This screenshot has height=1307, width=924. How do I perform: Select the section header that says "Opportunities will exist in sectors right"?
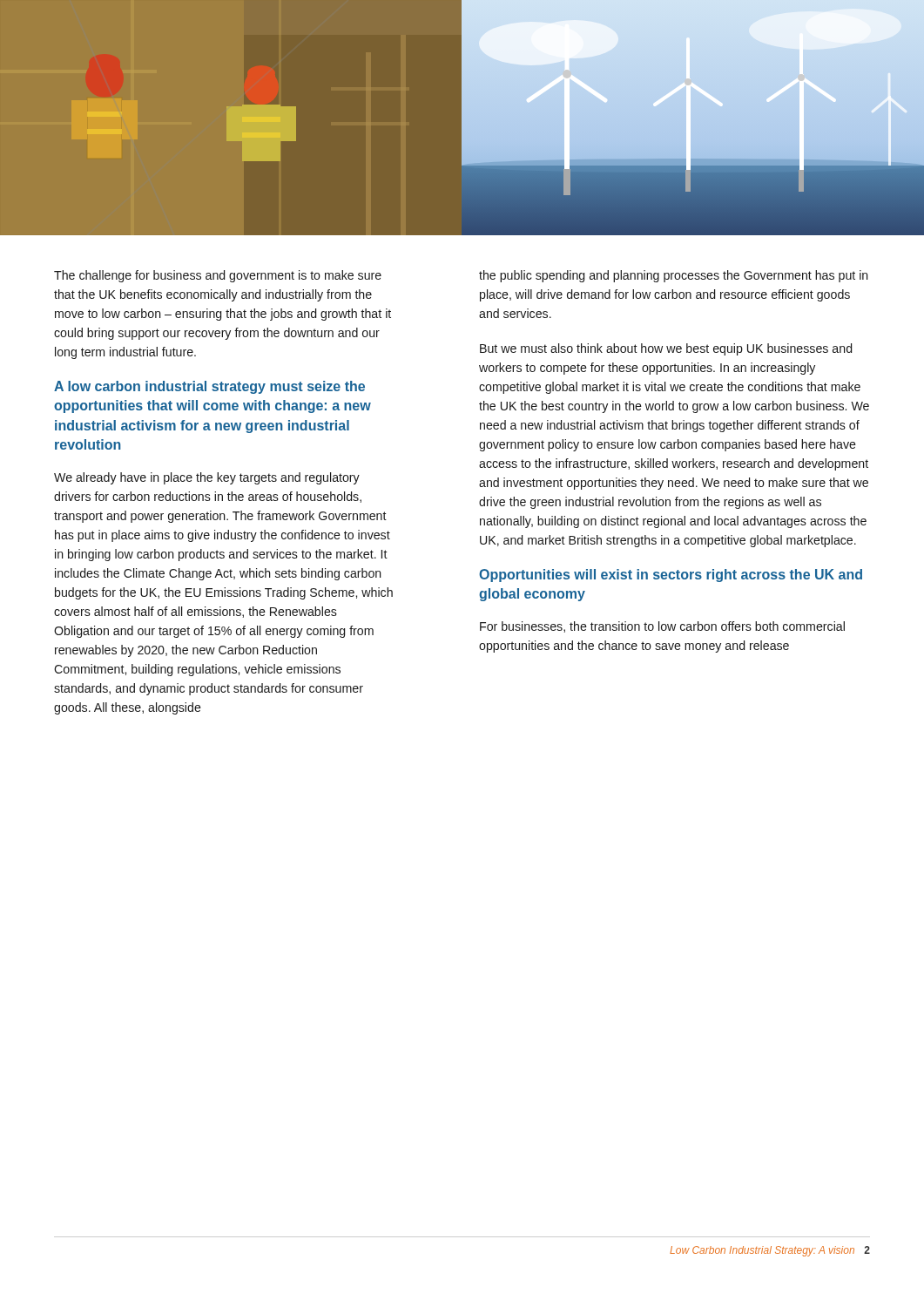671,584
